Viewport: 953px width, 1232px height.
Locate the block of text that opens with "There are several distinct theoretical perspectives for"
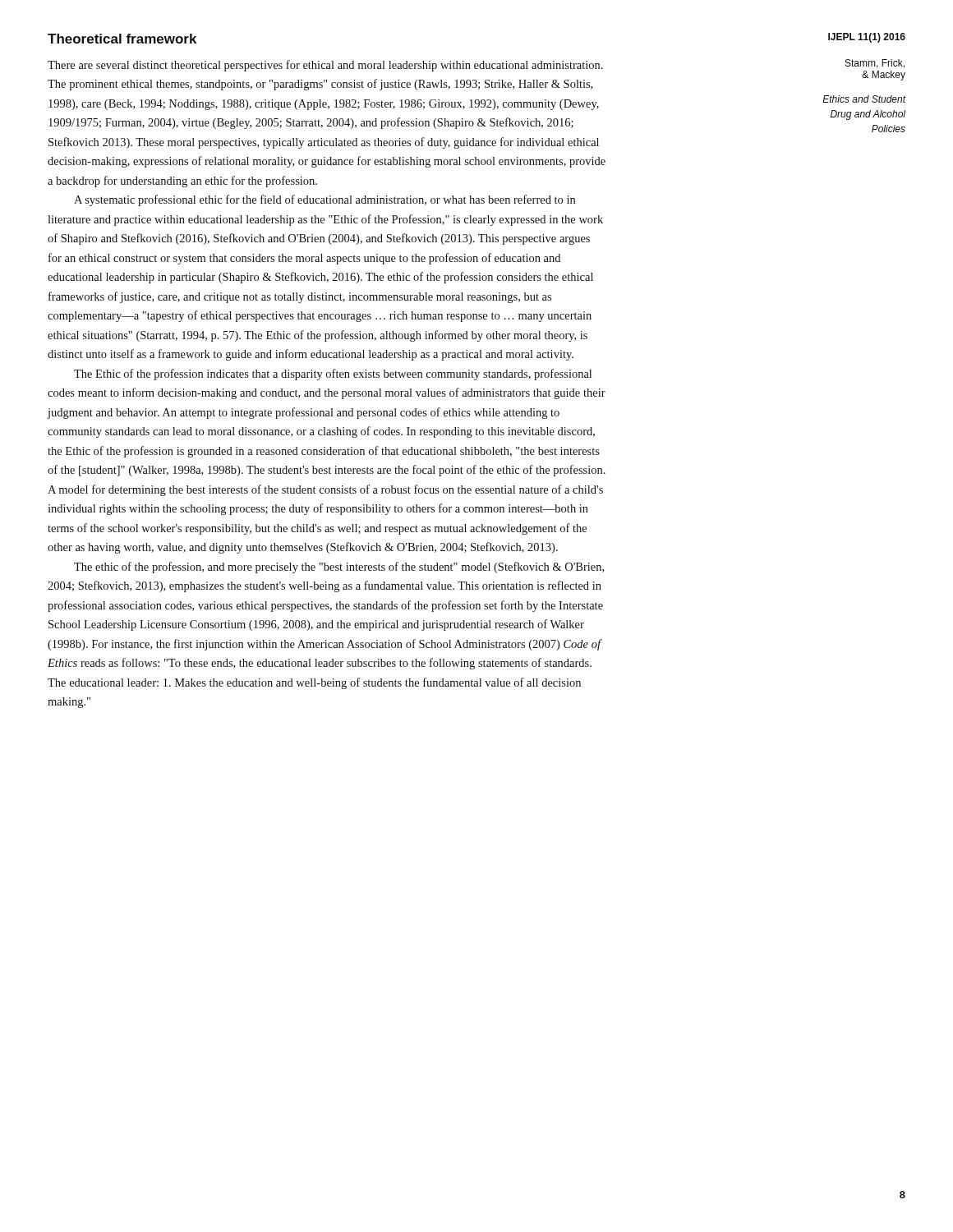(x=327, y=384)
